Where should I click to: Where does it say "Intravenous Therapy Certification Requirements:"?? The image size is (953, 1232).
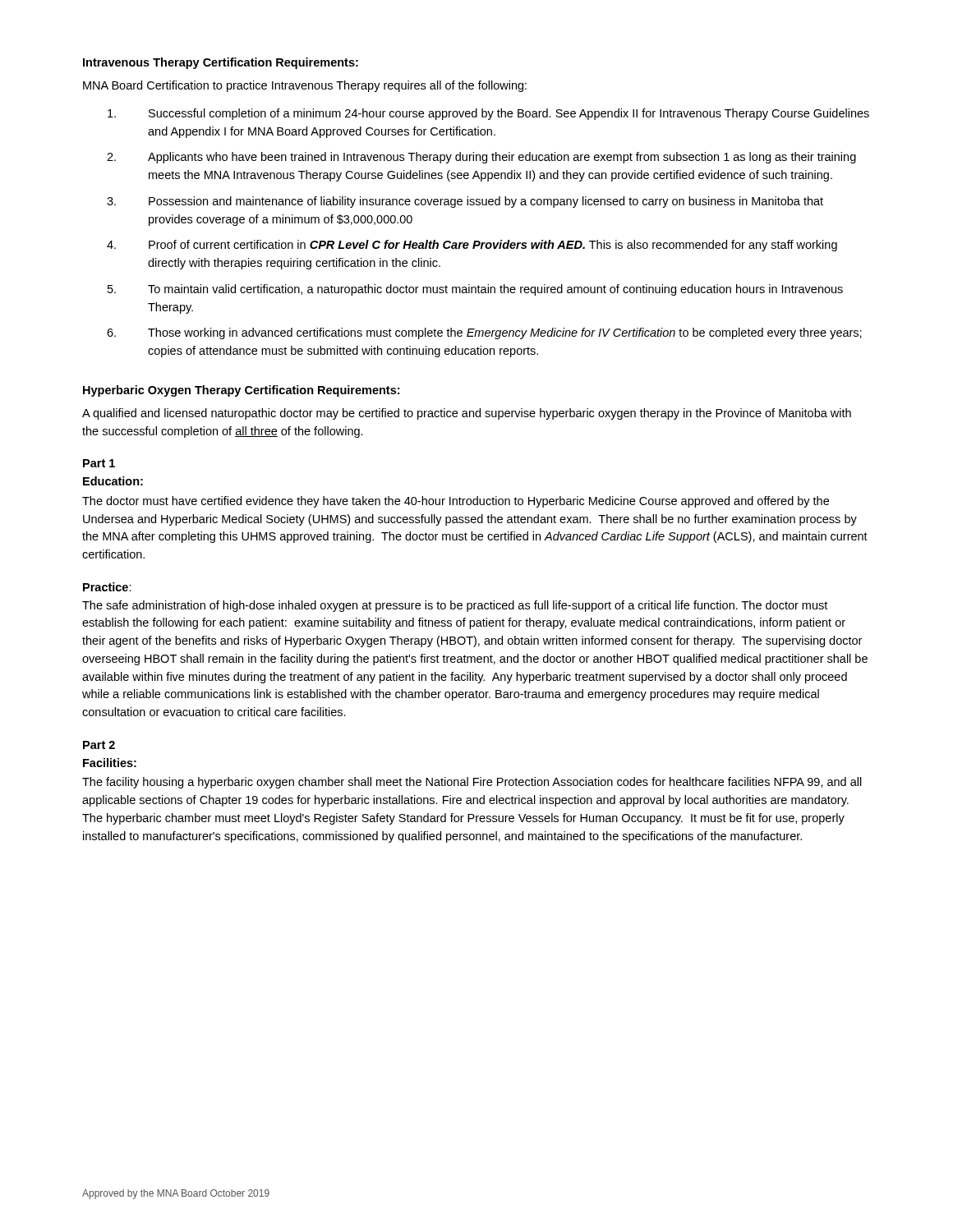pos(220,62)
